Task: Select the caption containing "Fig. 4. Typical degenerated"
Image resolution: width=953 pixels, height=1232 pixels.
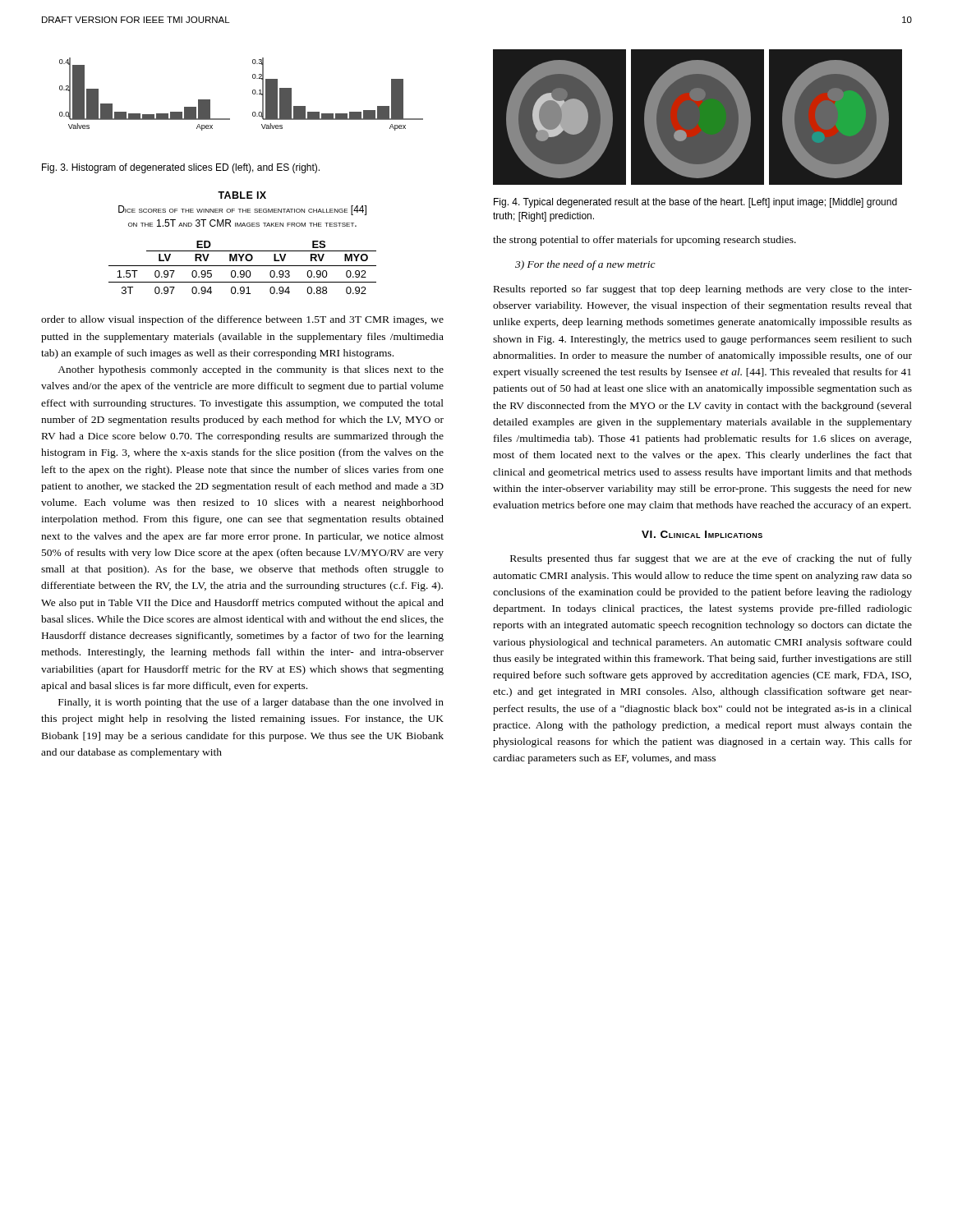Action: pyautogui.click(x=695, y=209)
